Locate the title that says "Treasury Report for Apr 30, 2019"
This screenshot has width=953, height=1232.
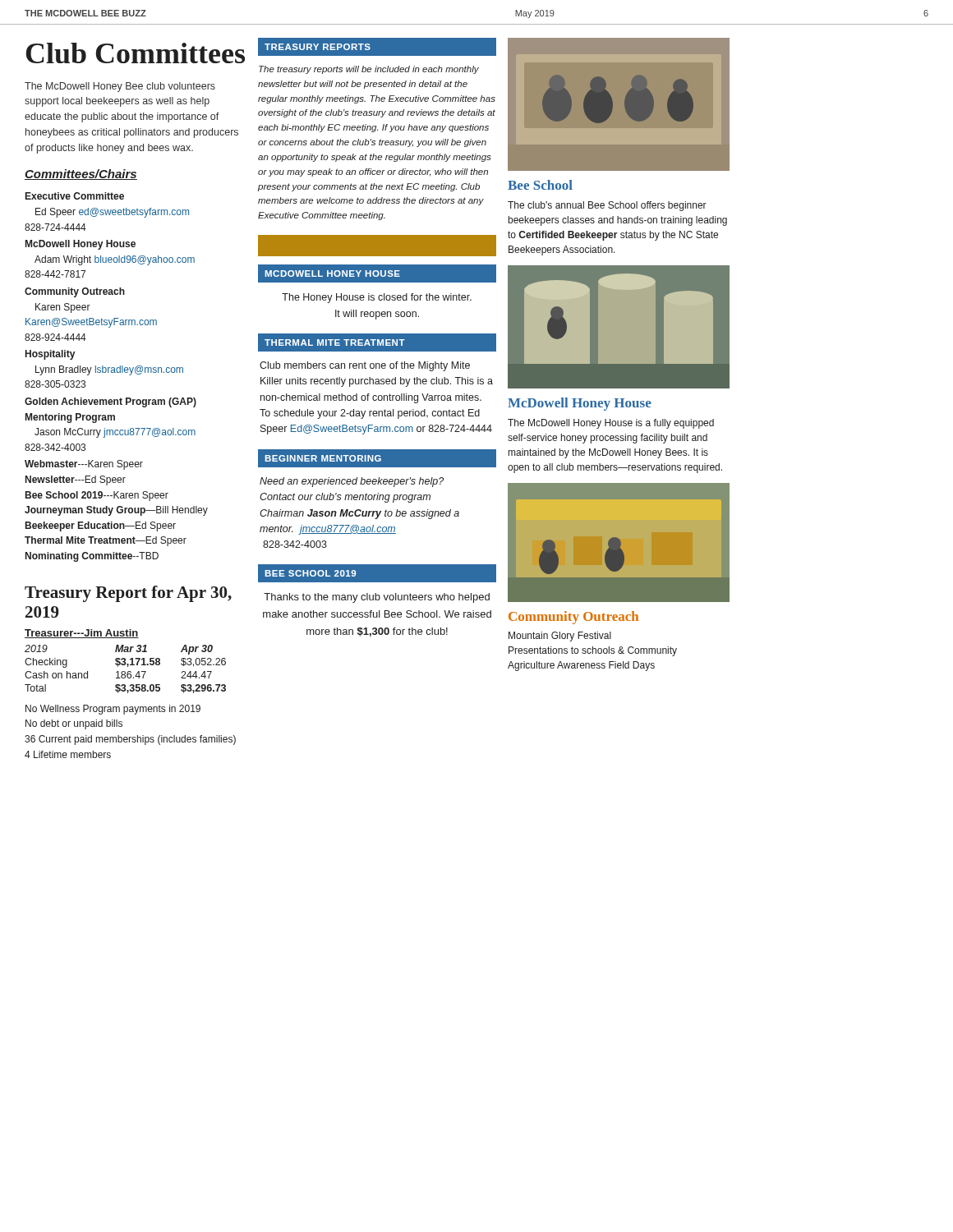(128, 602)
